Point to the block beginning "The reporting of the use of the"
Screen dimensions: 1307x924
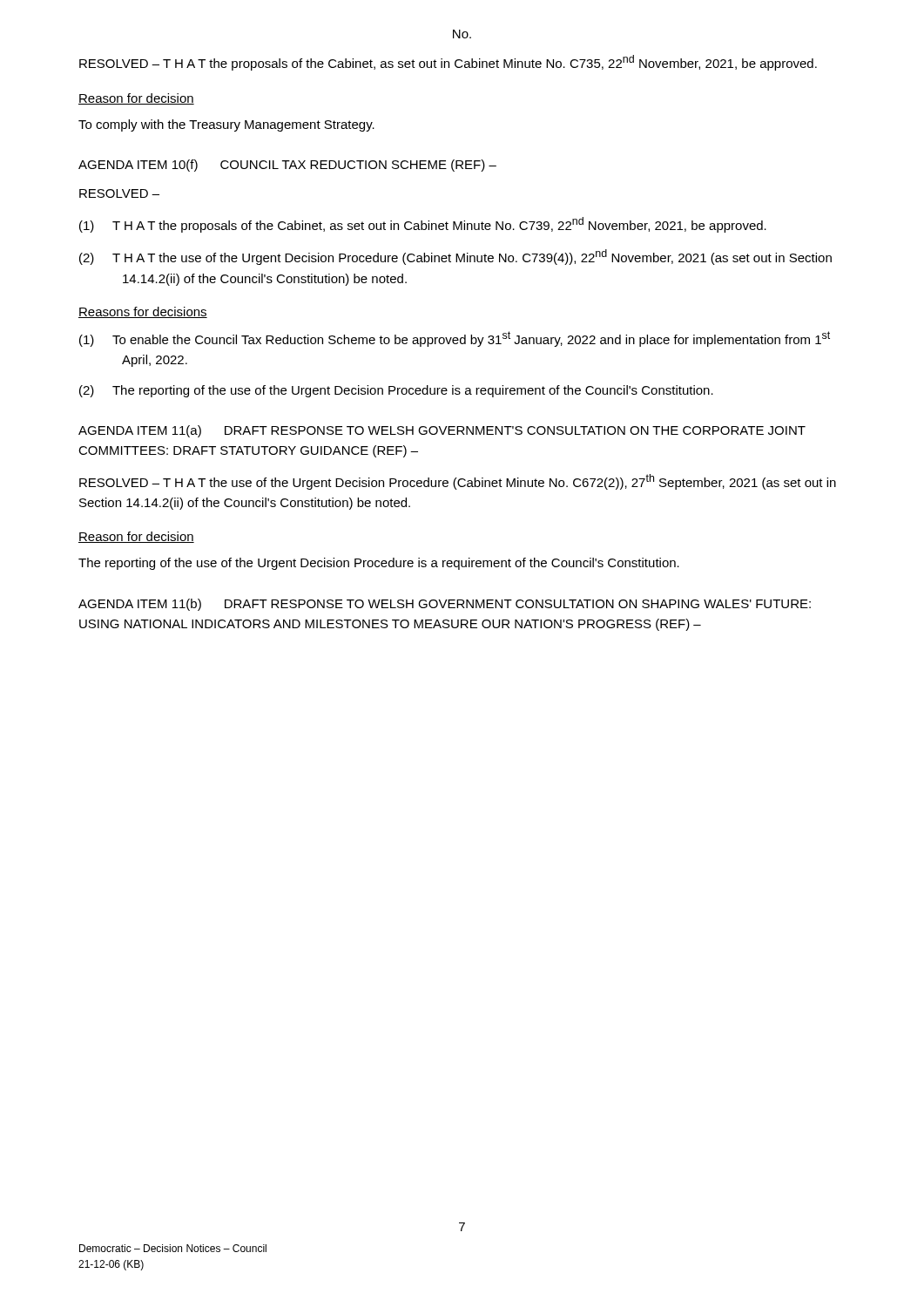(x=379, y=562)
